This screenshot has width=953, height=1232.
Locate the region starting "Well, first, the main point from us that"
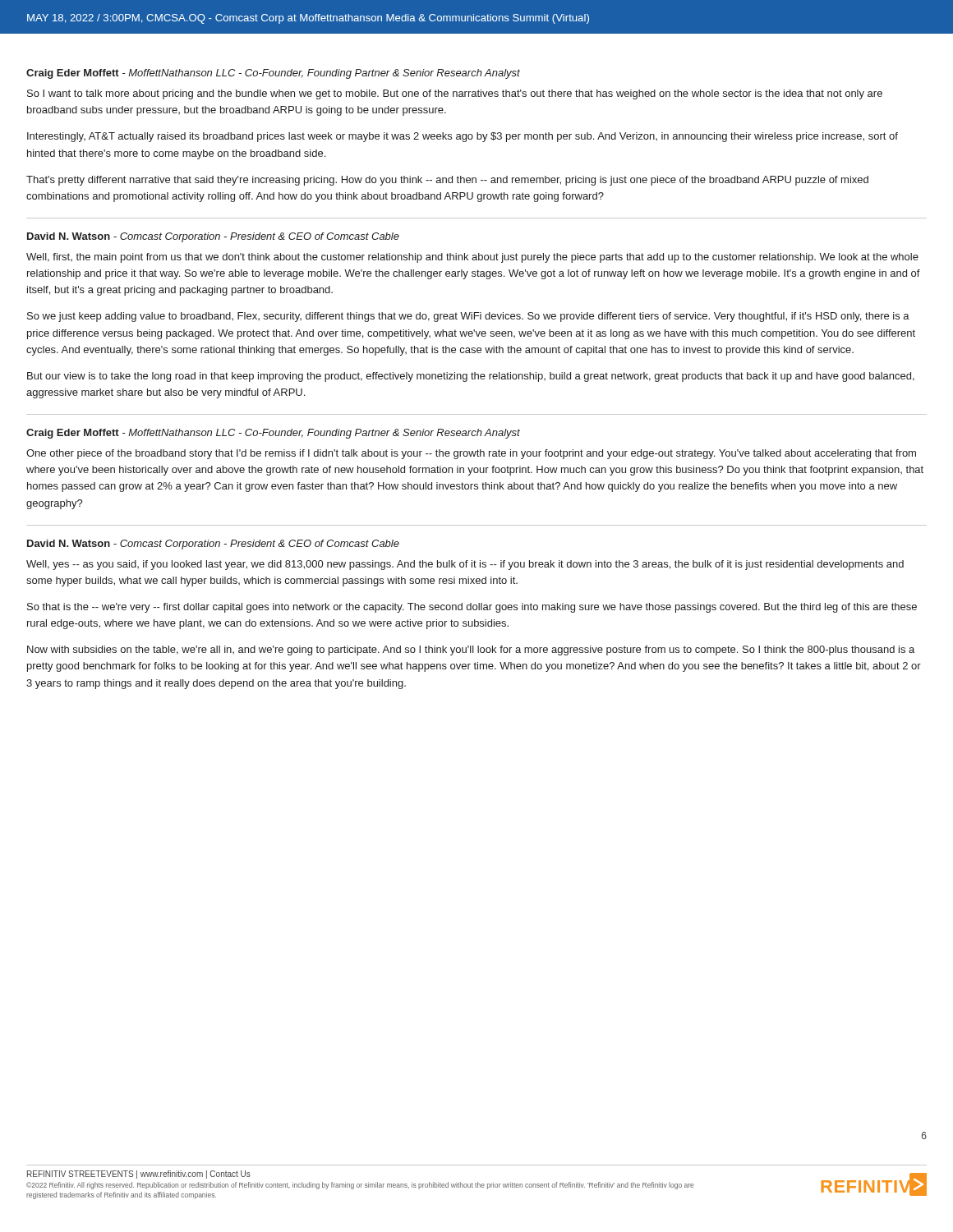tap(473, 273)
